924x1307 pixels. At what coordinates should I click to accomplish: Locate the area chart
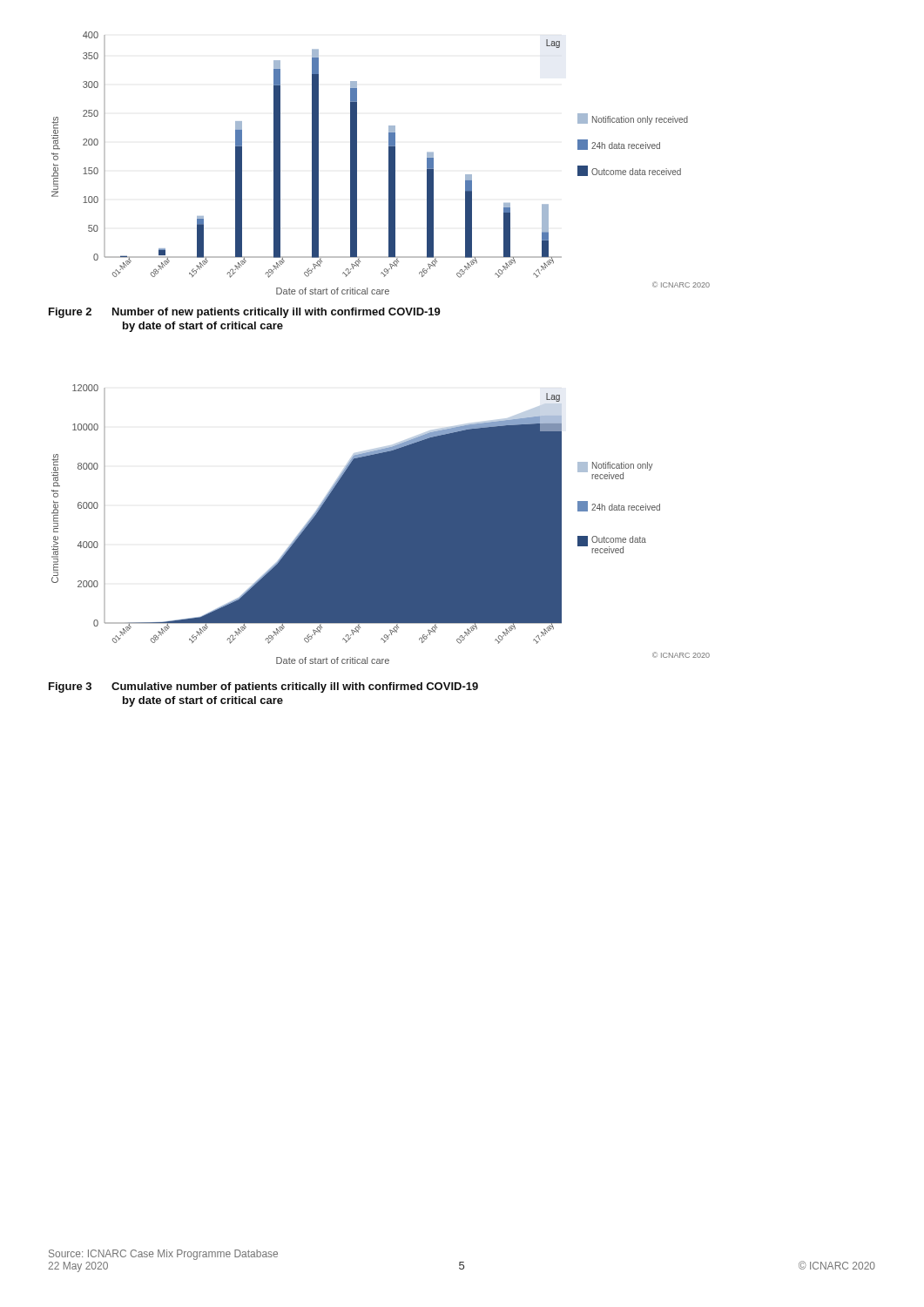click(x=388, y=523)
